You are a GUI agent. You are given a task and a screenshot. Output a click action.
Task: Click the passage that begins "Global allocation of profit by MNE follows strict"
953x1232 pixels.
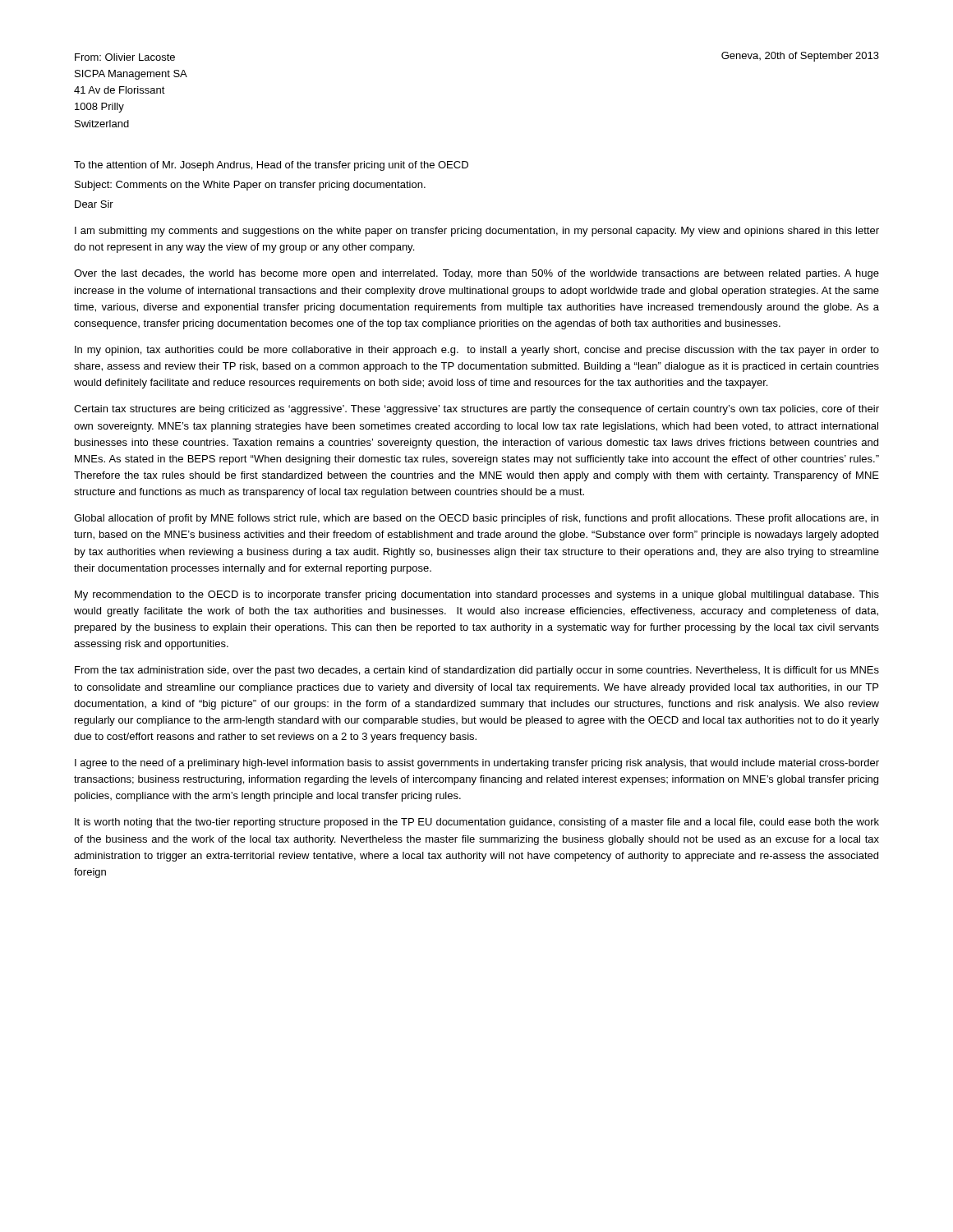pyautogui.click(x=476, y=543)
